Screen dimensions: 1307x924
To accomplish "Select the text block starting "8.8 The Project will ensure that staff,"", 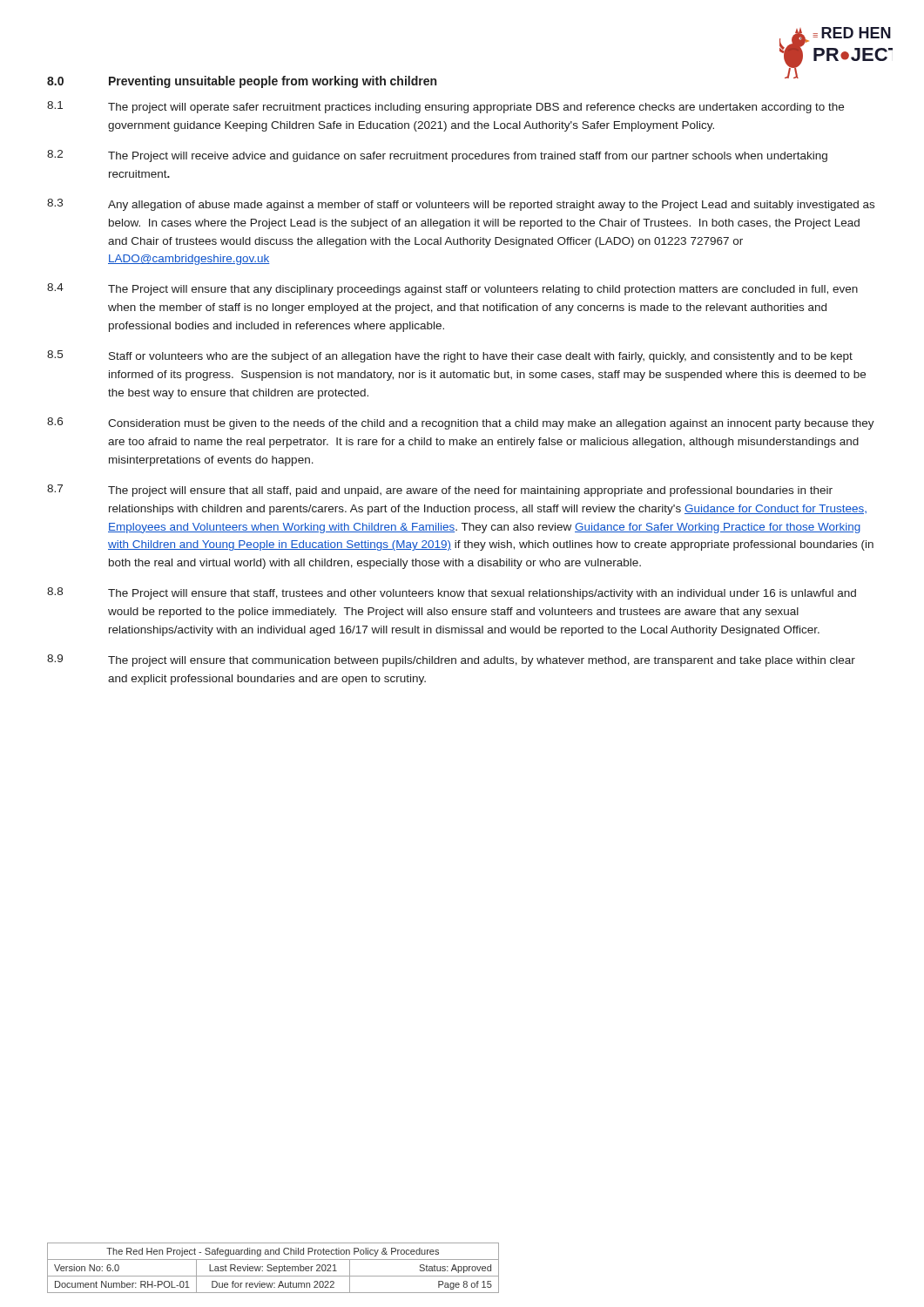I will (462, 612).
